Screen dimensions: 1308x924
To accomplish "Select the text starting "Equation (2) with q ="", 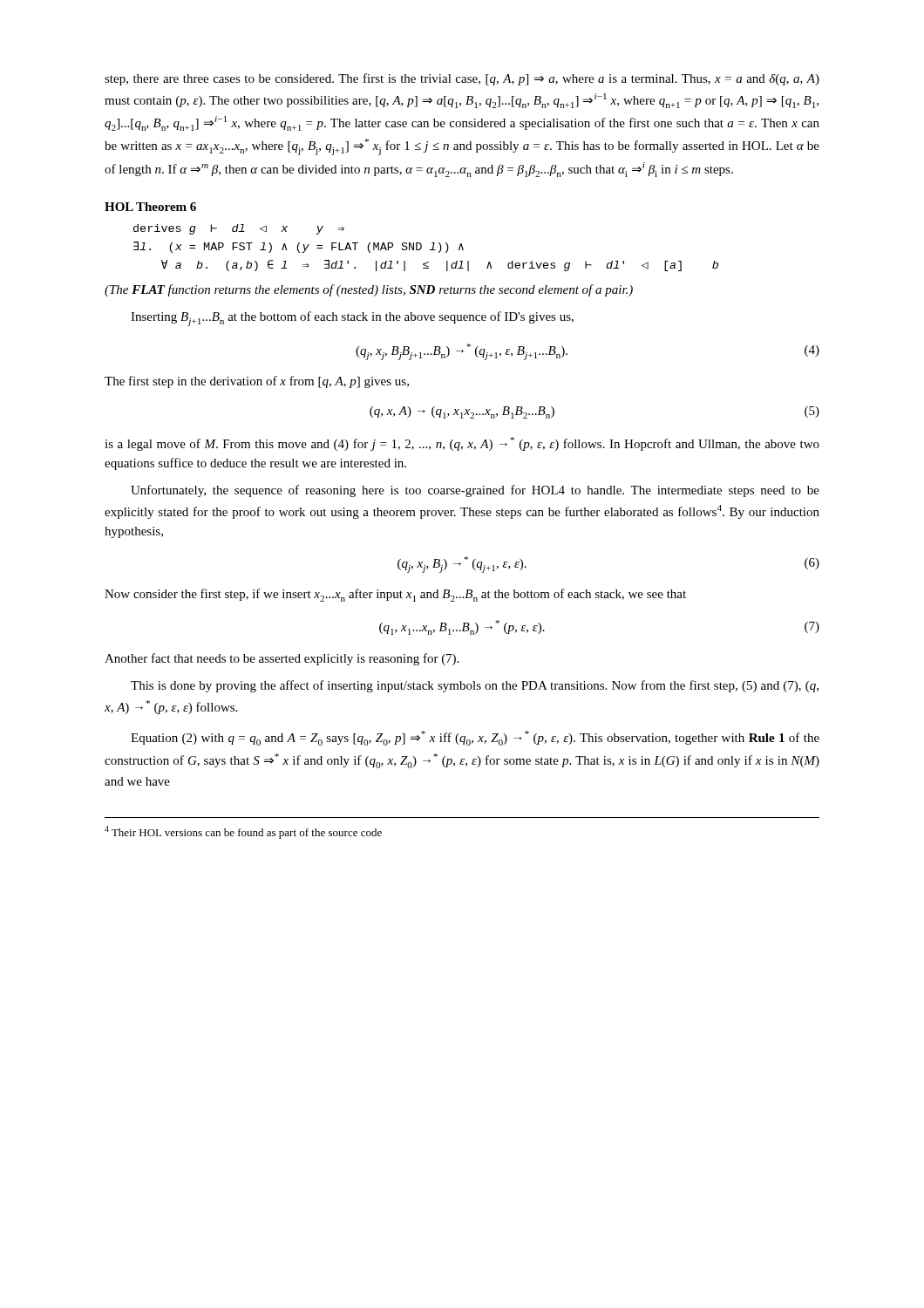I will tap(462, 758).
